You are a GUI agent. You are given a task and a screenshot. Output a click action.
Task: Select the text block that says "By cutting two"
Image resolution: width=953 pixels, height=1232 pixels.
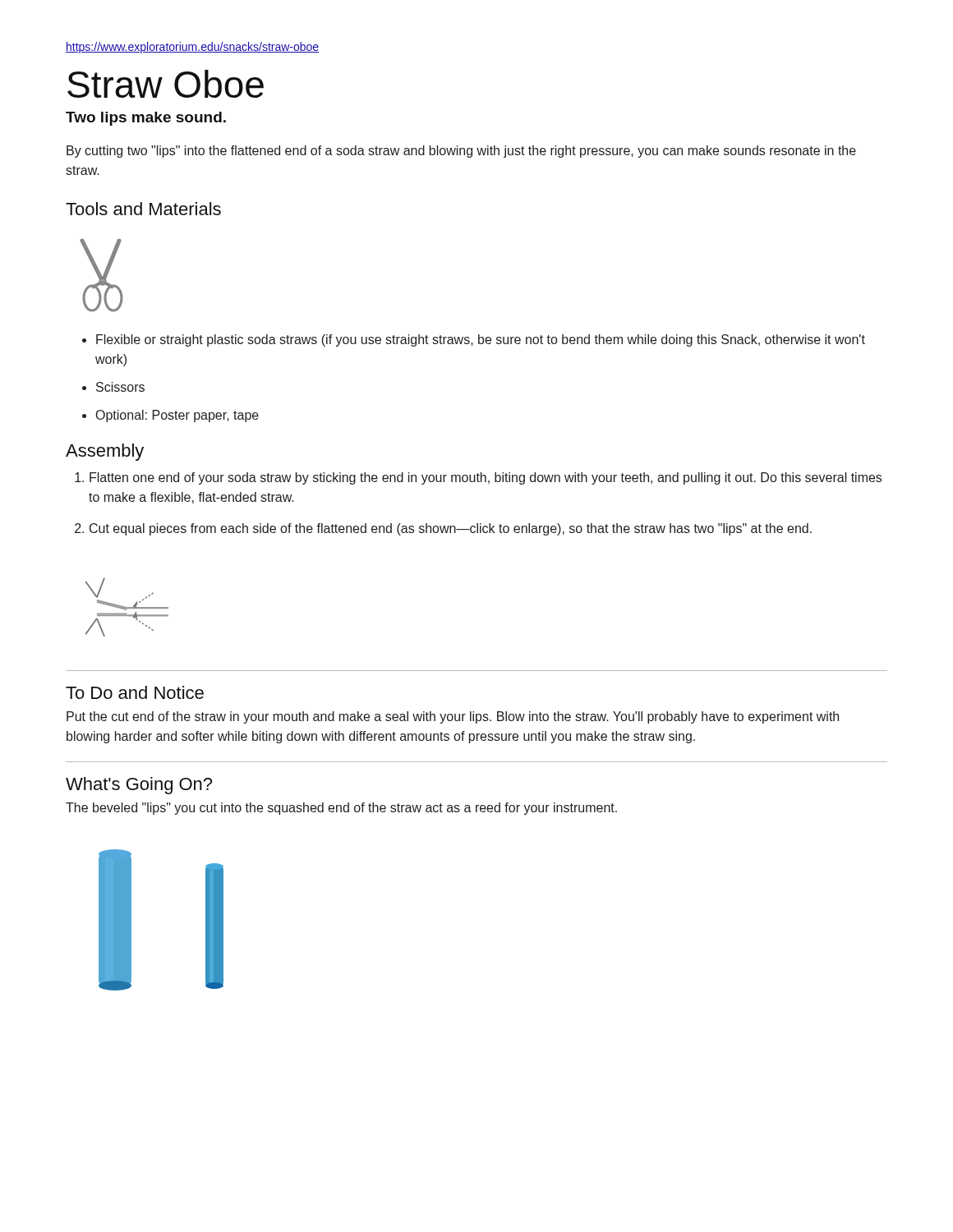(476, 161)
